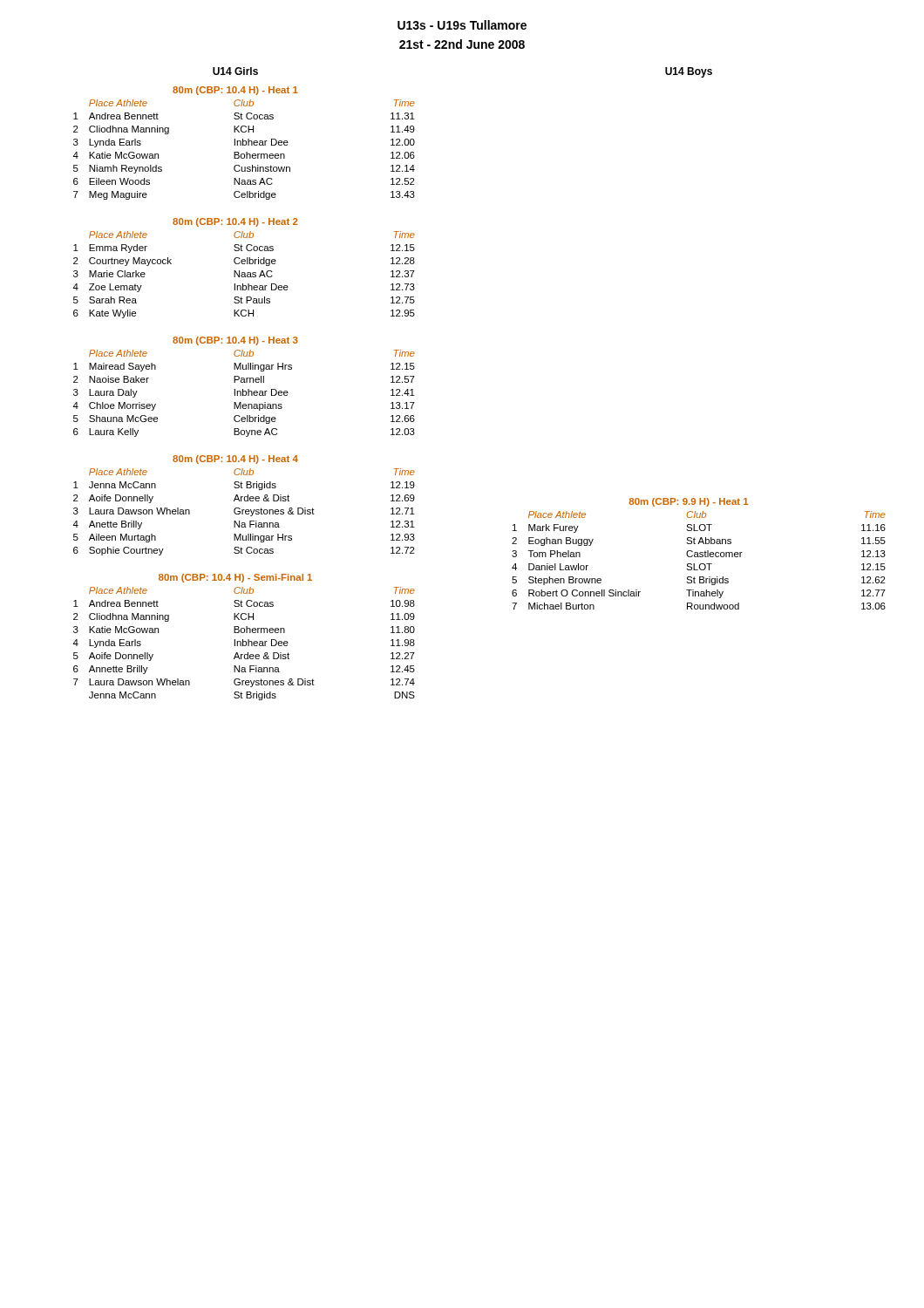Locate the table with the text "Aileen Murtagh"
Viewport: 924px width, 1308px height.
(235, 511)
